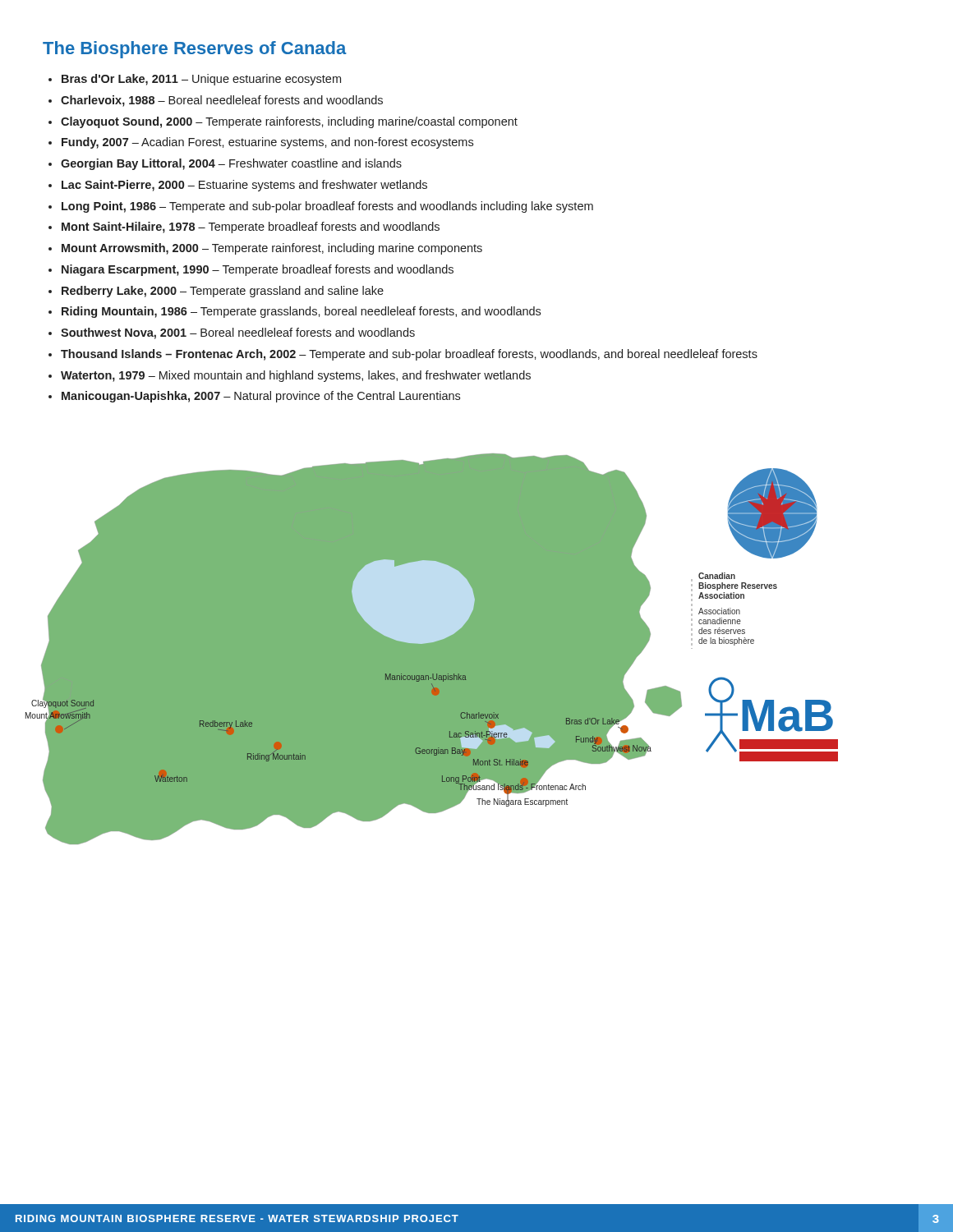
Task: Where is the passage that starts "Thousand Islands – Frontenac"?
Action: 409,354
